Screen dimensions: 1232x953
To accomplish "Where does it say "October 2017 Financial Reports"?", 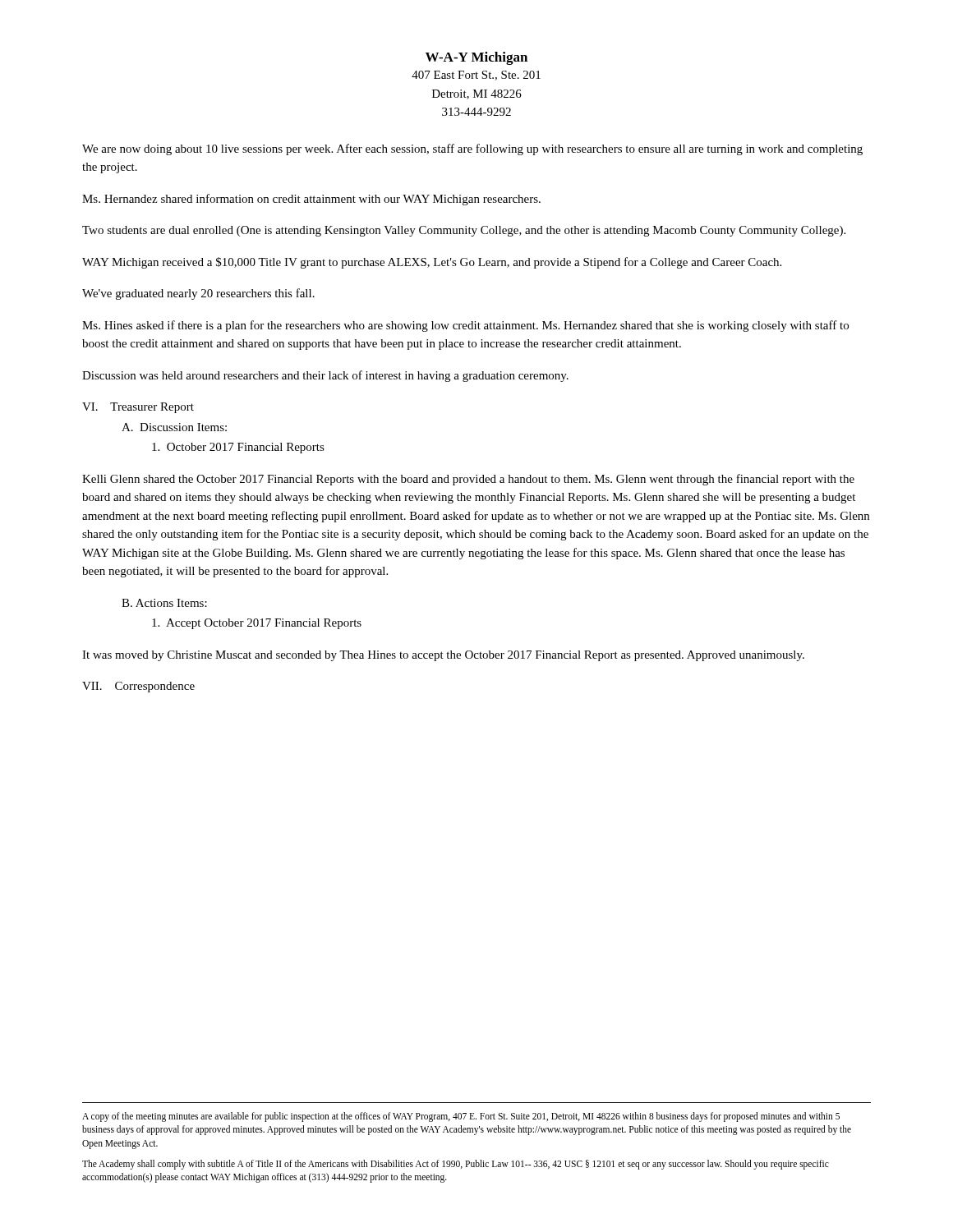I will click(x=238, y=447).
